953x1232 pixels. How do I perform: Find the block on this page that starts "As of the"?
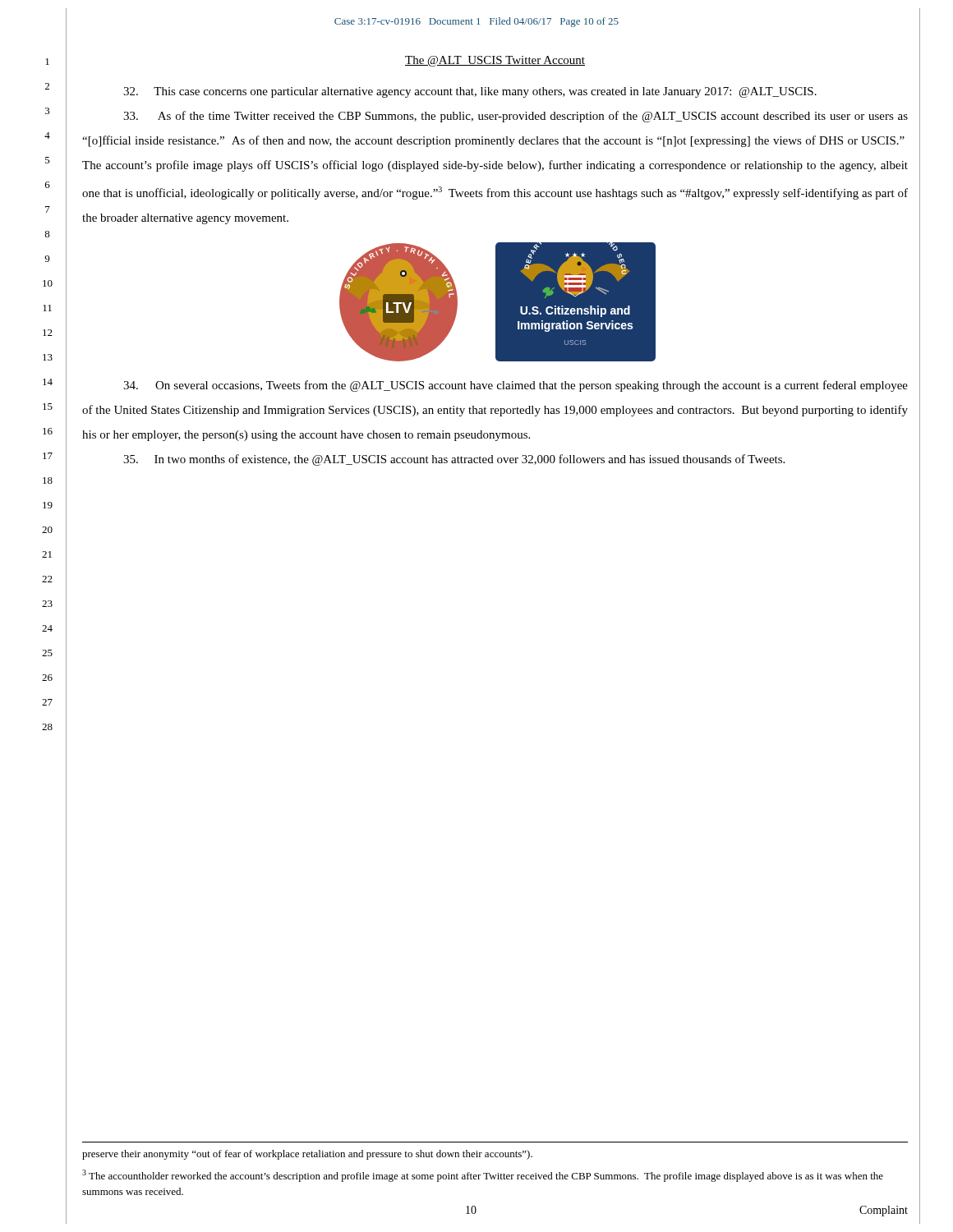(495, 167)
